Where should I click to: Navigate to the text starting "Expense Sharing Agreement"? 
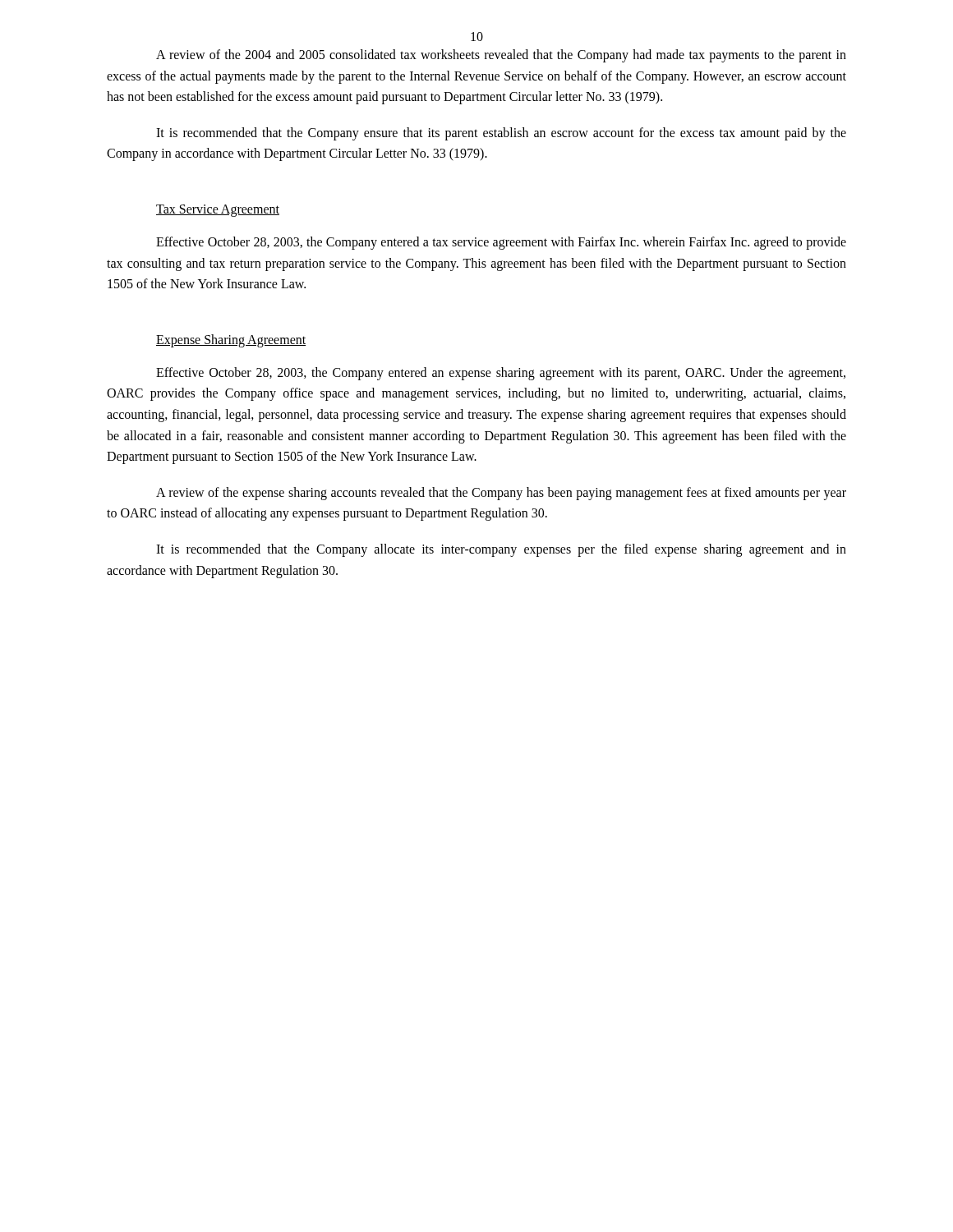pos(231,339)
